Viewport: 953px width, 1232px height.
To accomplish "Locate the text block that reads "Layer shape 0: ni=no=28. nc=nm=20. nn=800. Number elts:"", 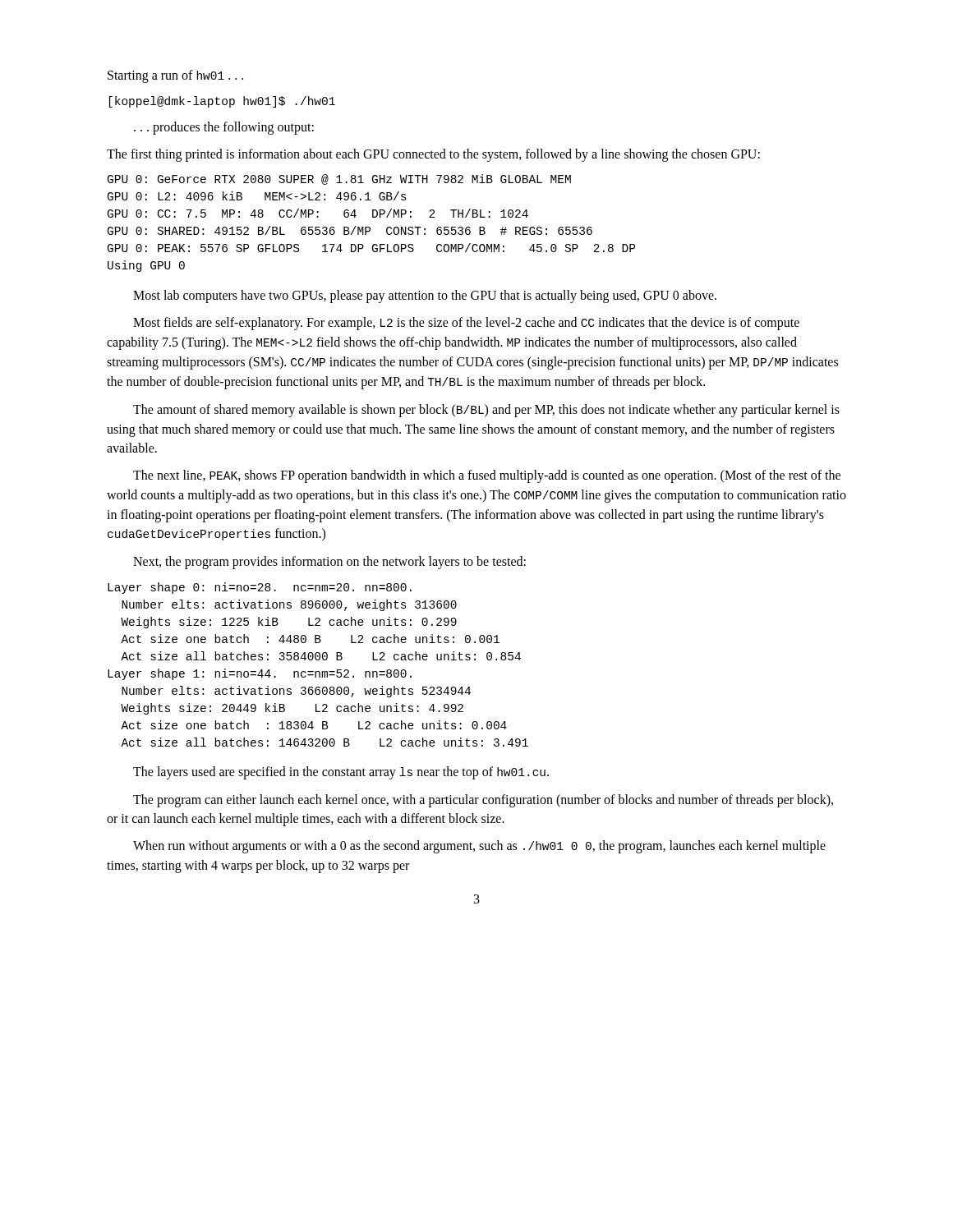I will [476, 666].
